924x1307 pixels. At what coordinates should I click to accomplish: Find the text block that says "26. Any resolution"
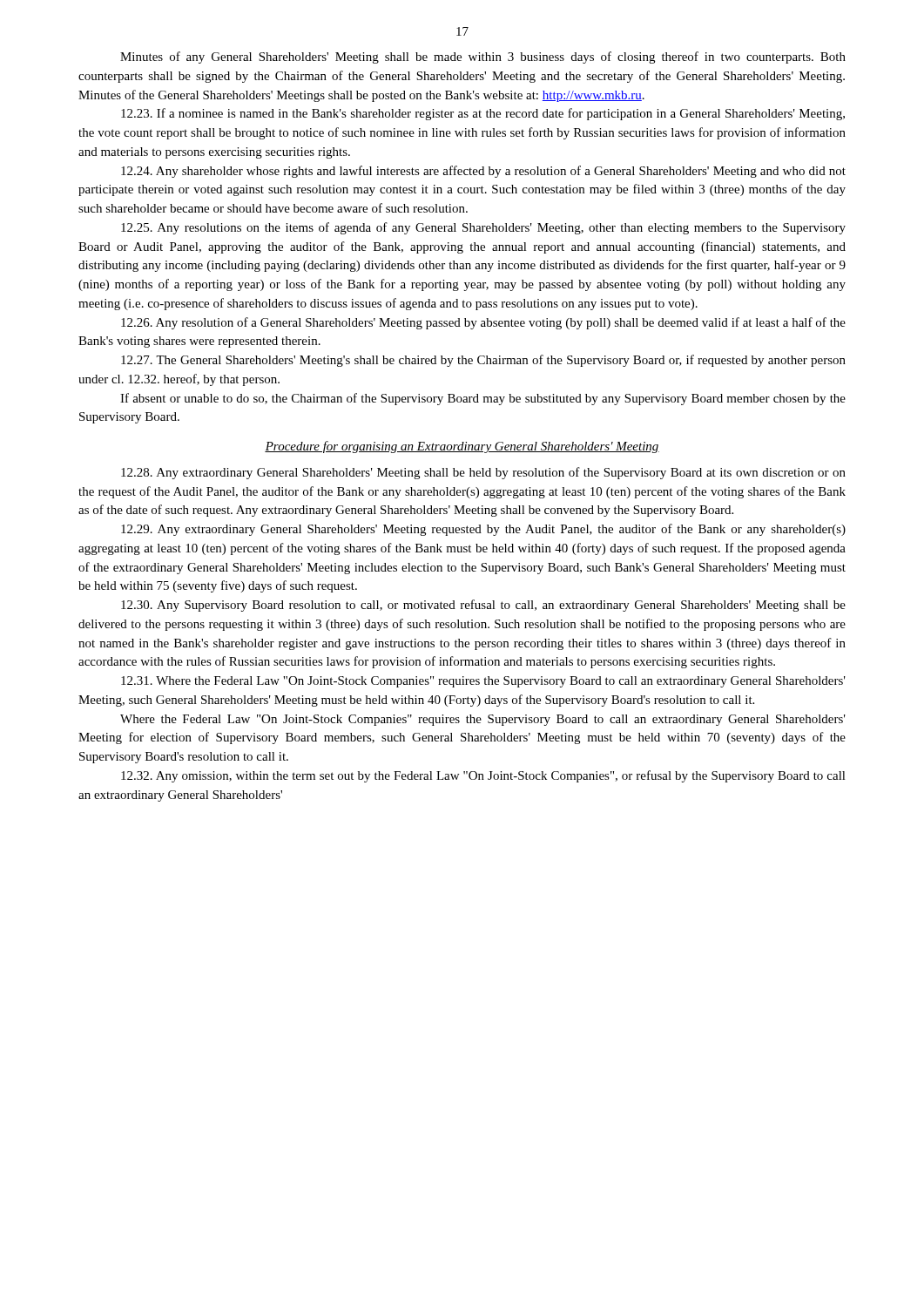[x=462, y=332]
